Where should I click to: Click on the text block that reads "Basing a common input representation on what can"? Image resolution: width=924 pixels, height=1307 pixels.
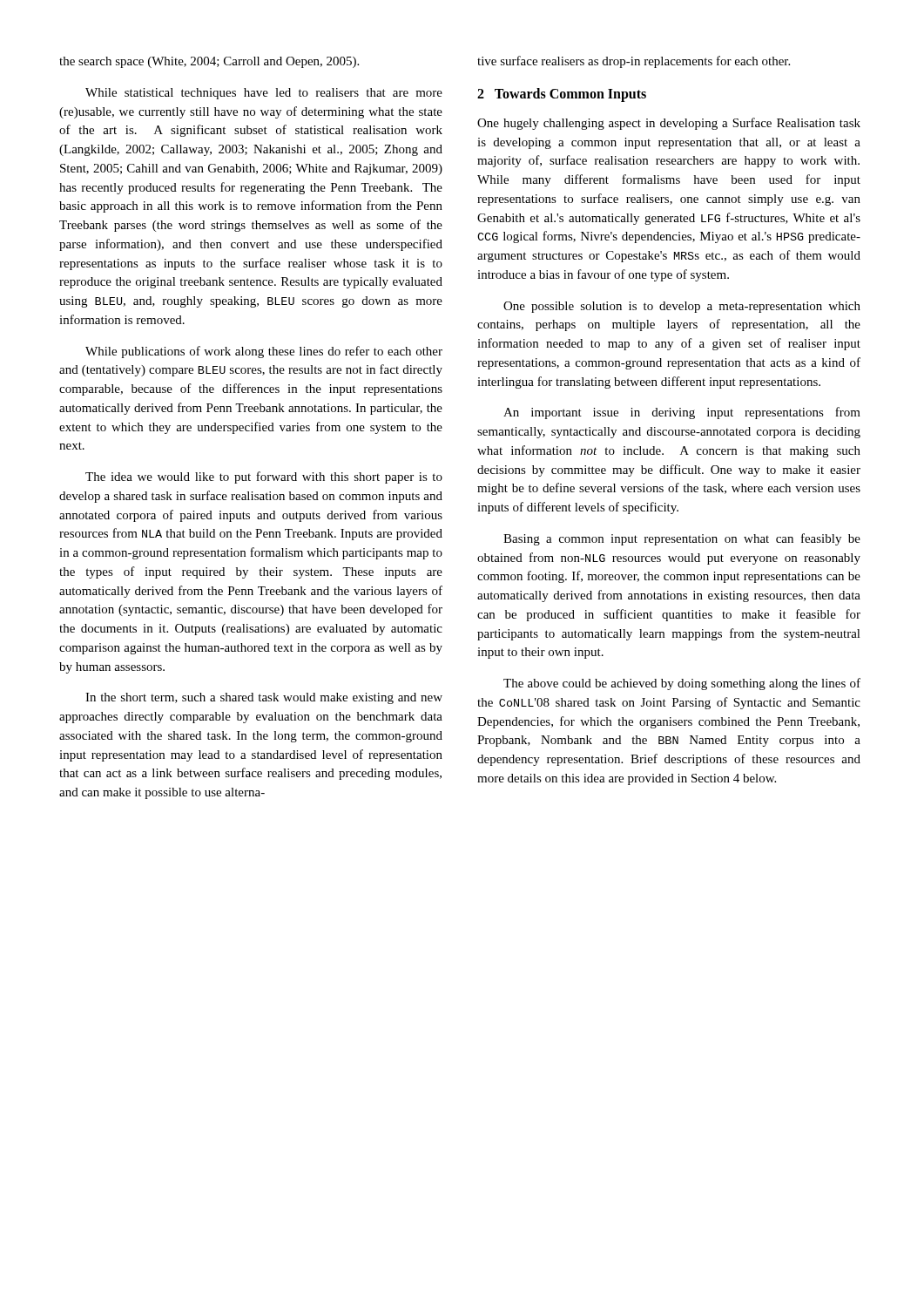click(669, 595)
